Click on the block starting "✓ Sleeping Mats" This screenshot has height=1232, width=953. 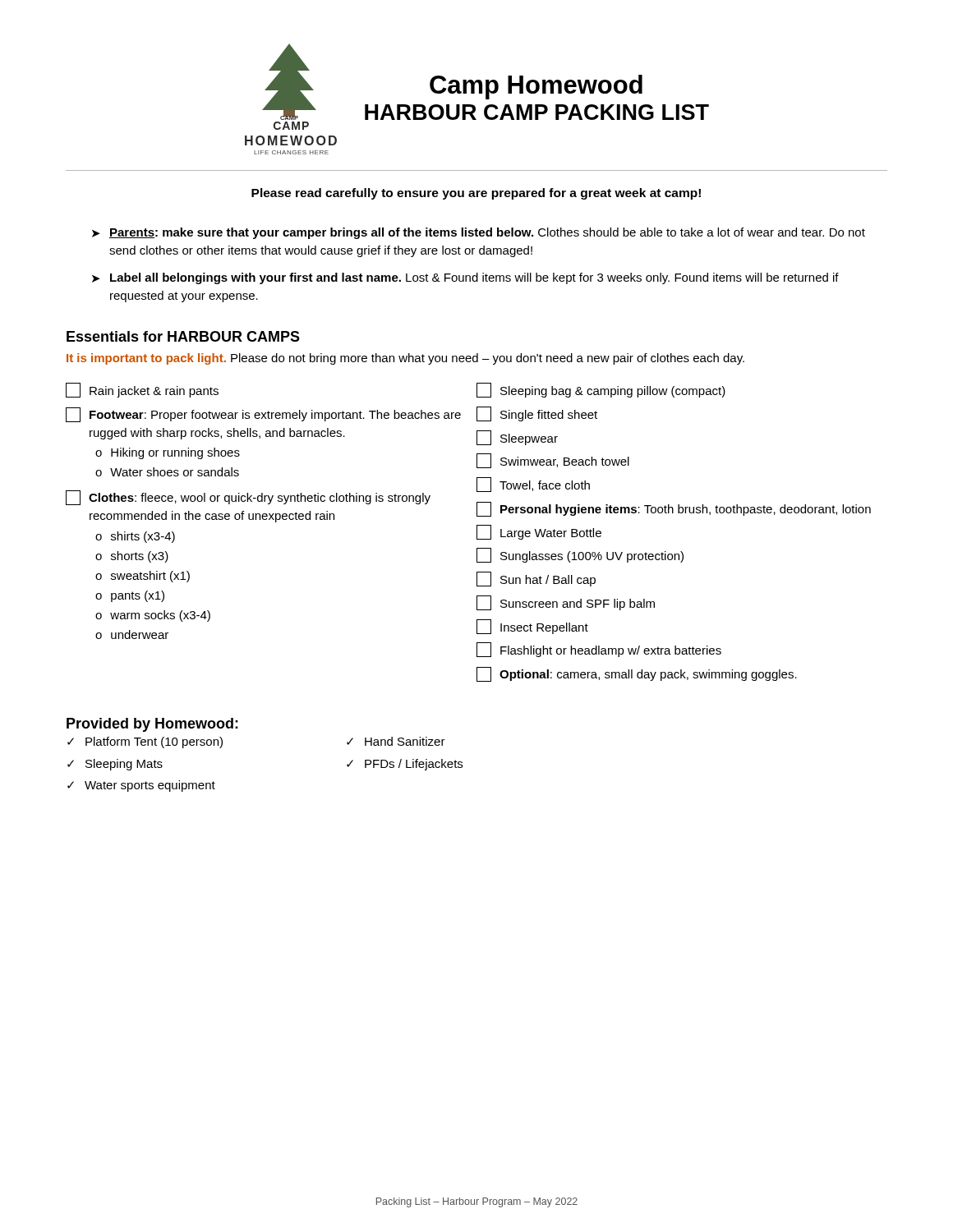pos(114,763)
